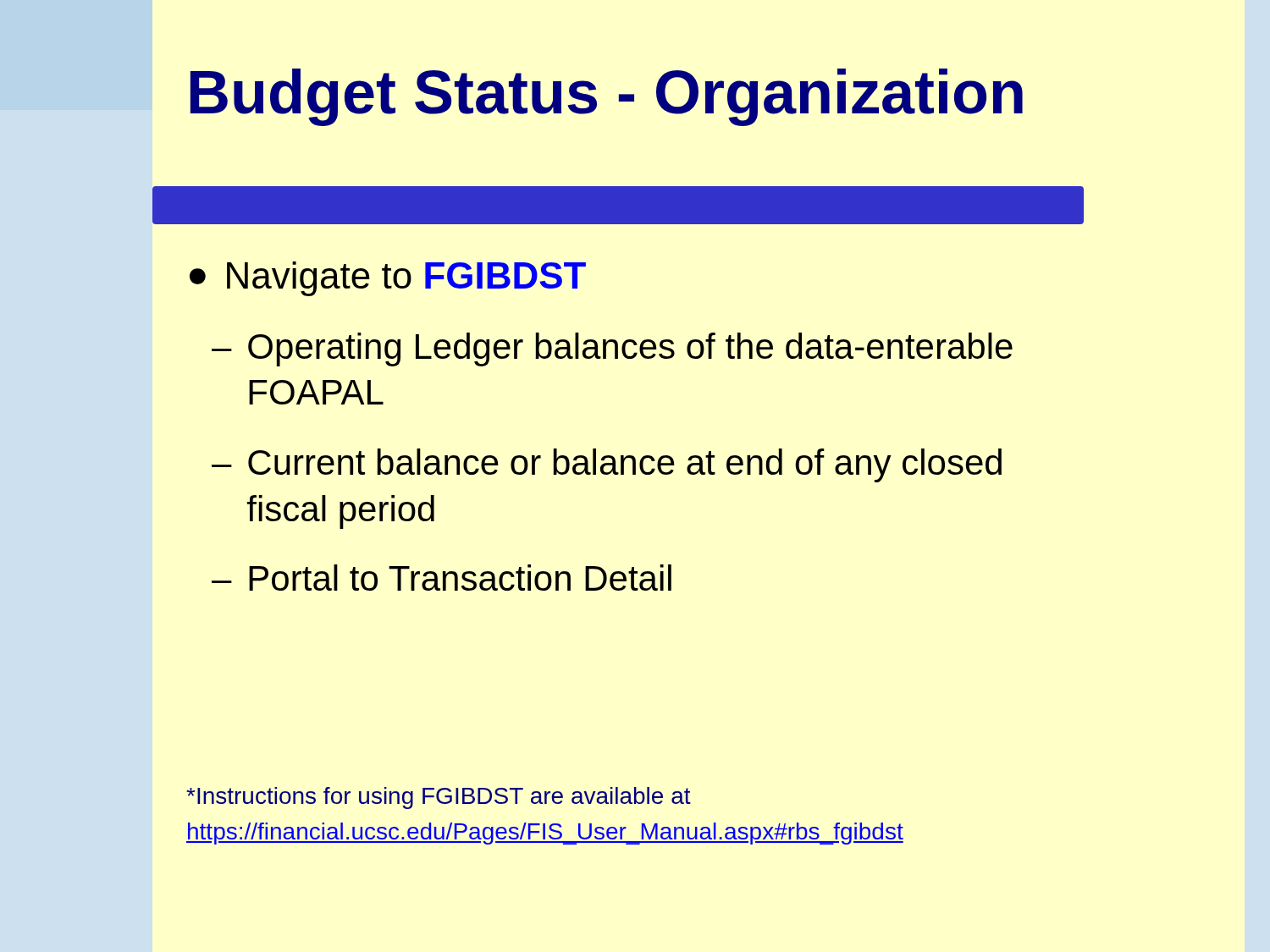Find the block starting "Instructions for using FGIBDST"
Screen dimensions: 952x1270
(x=673, y=814)
